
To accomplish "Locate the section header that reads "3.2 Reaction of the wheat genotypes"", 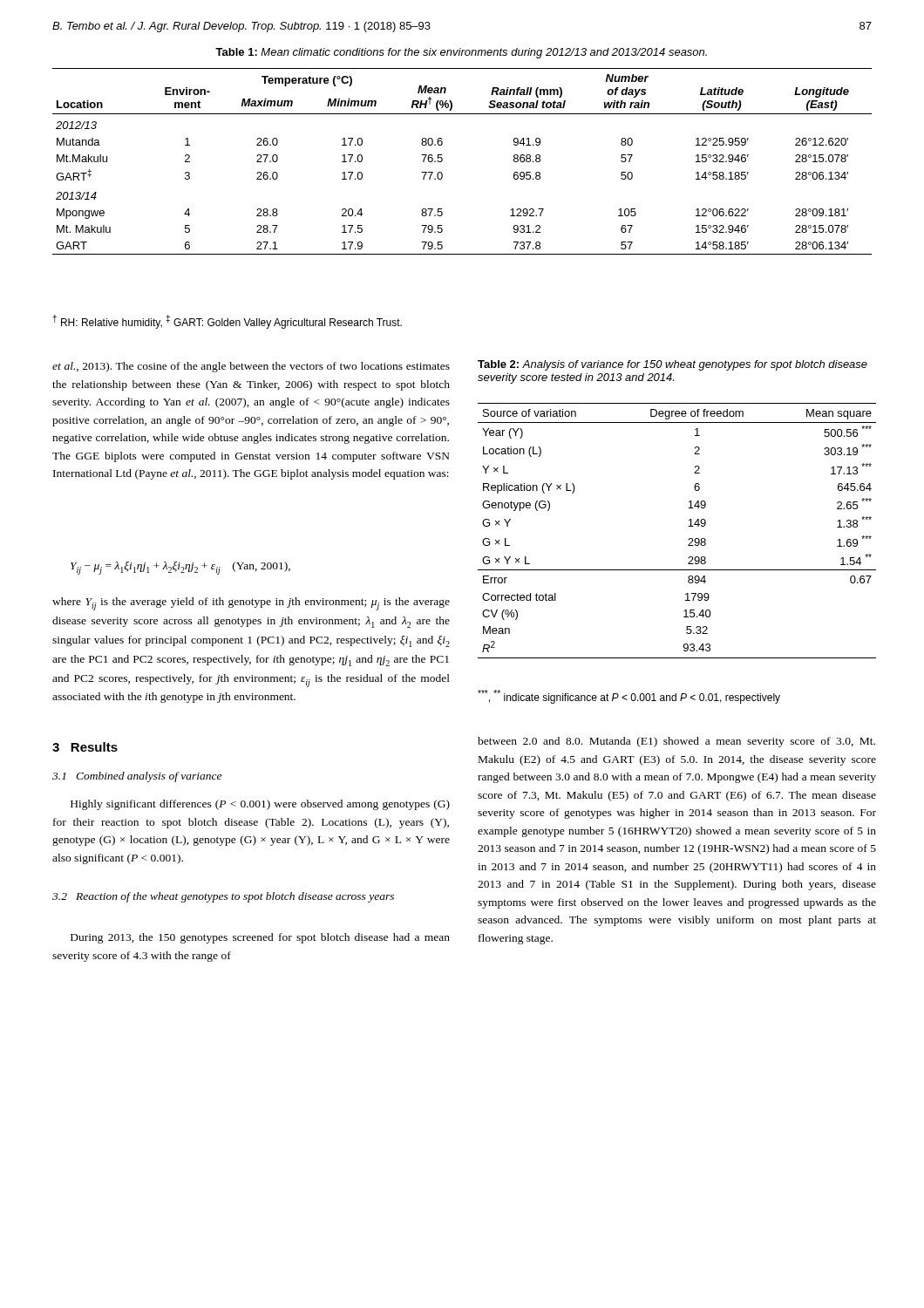I will pos(223,896).
